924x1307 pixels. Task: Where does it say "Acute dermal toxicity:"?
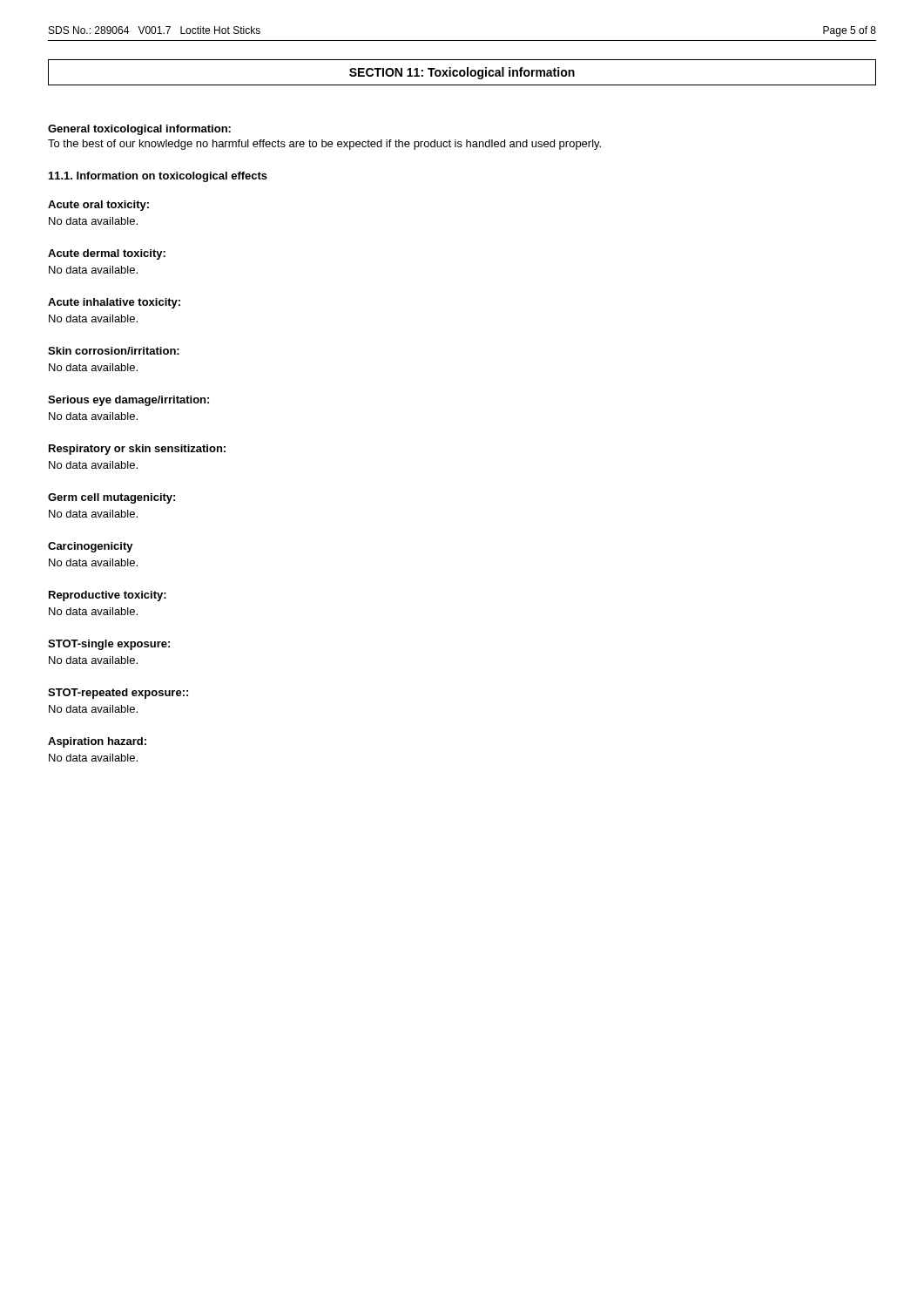(x=107, y=254)
